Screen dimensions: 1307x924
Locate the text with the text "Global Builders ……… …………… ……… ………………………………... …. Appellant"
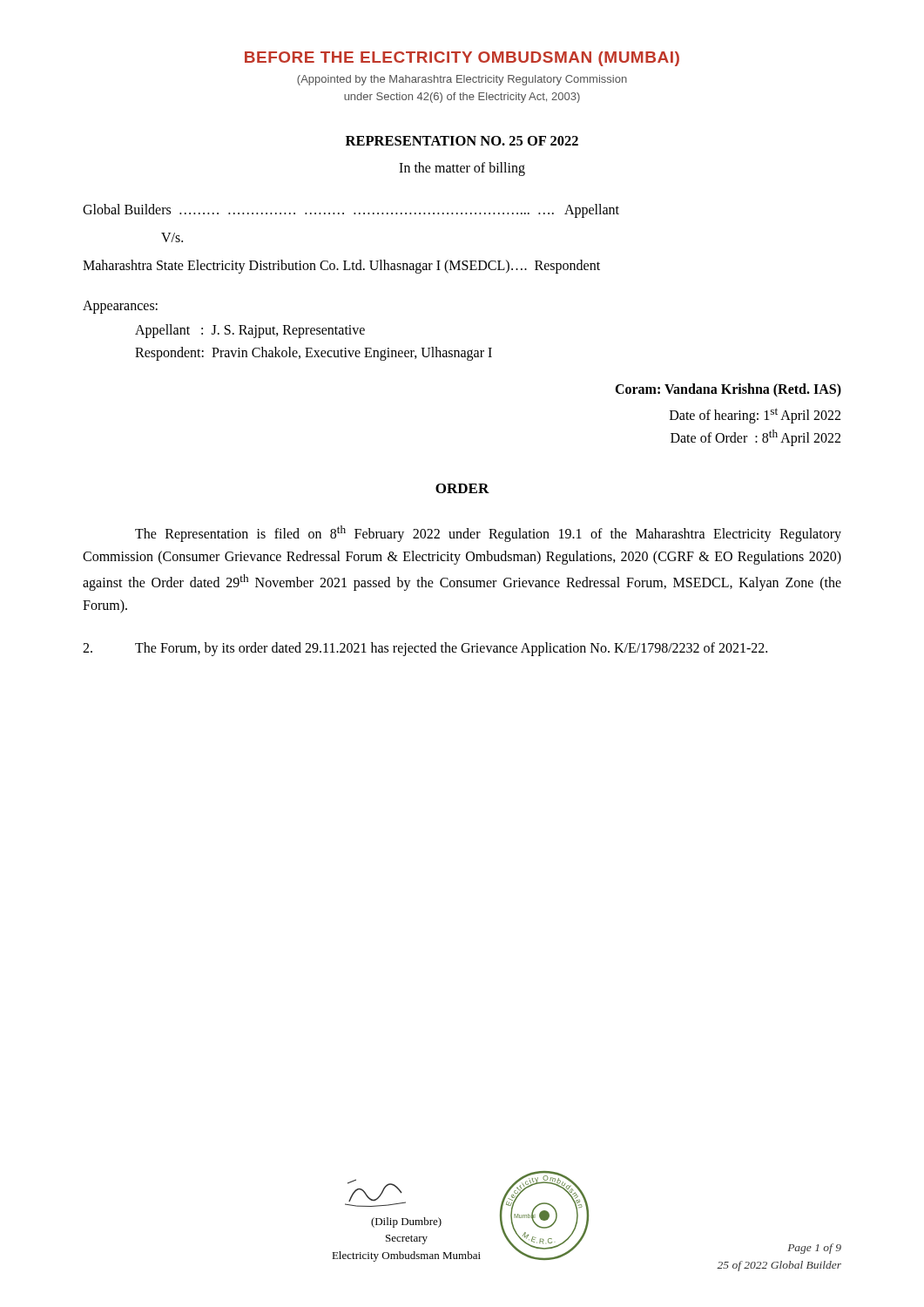(351, 210)
